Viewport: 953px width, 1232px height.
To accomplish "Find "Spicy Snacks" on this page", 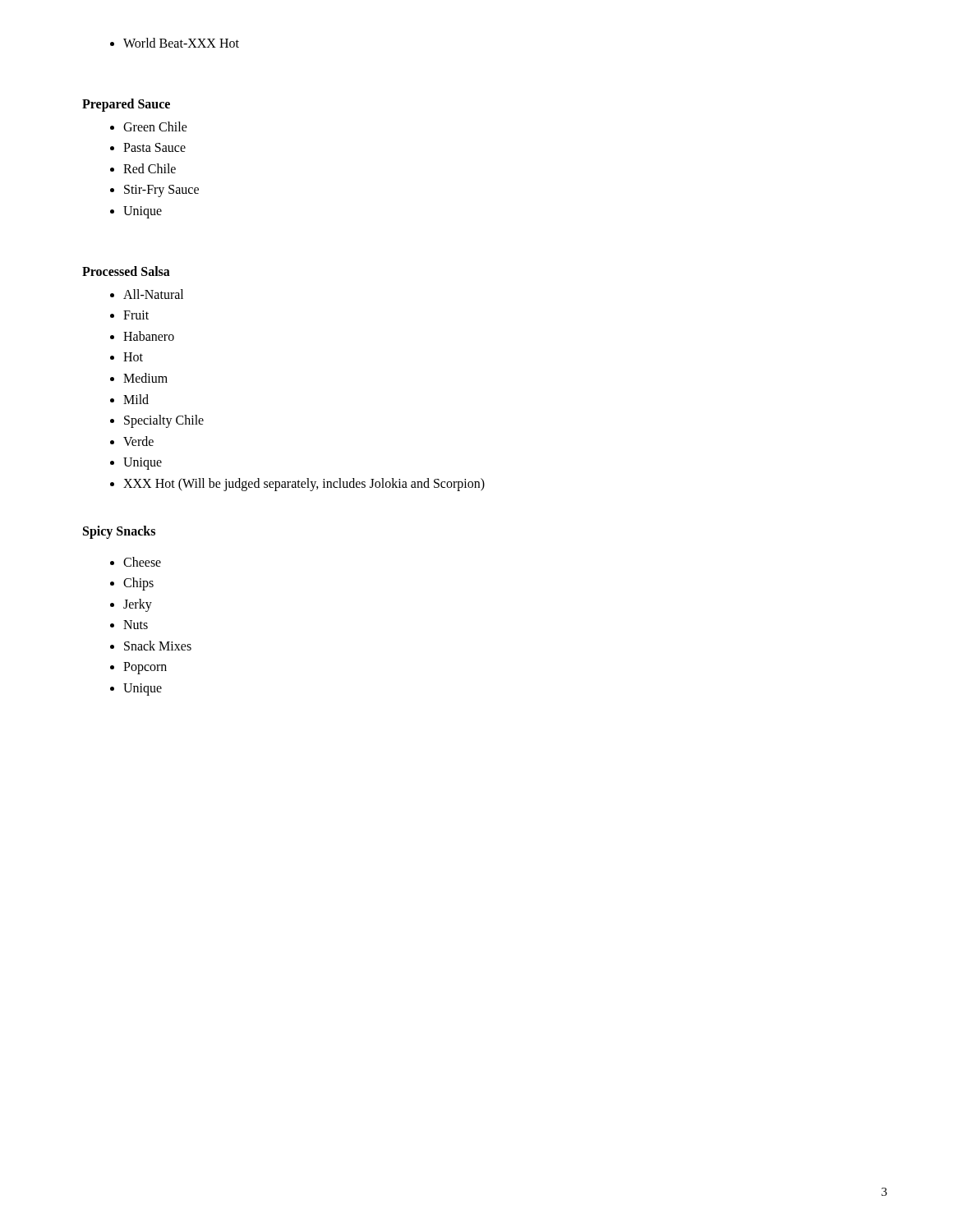I will click(119, 531).
